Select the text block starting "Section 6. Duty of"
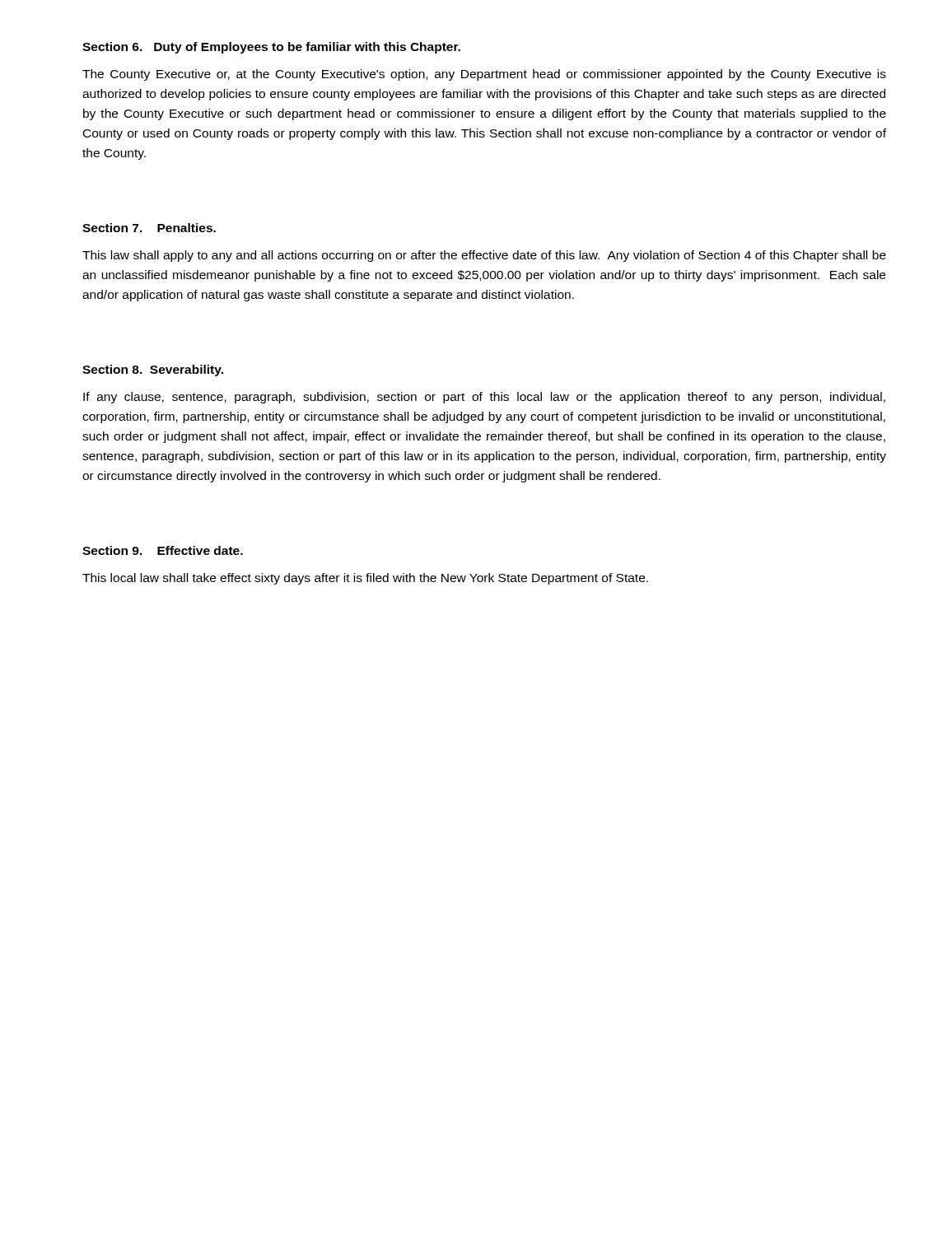The width and height of the screenshot is (952, 1235). pos(272,46)
